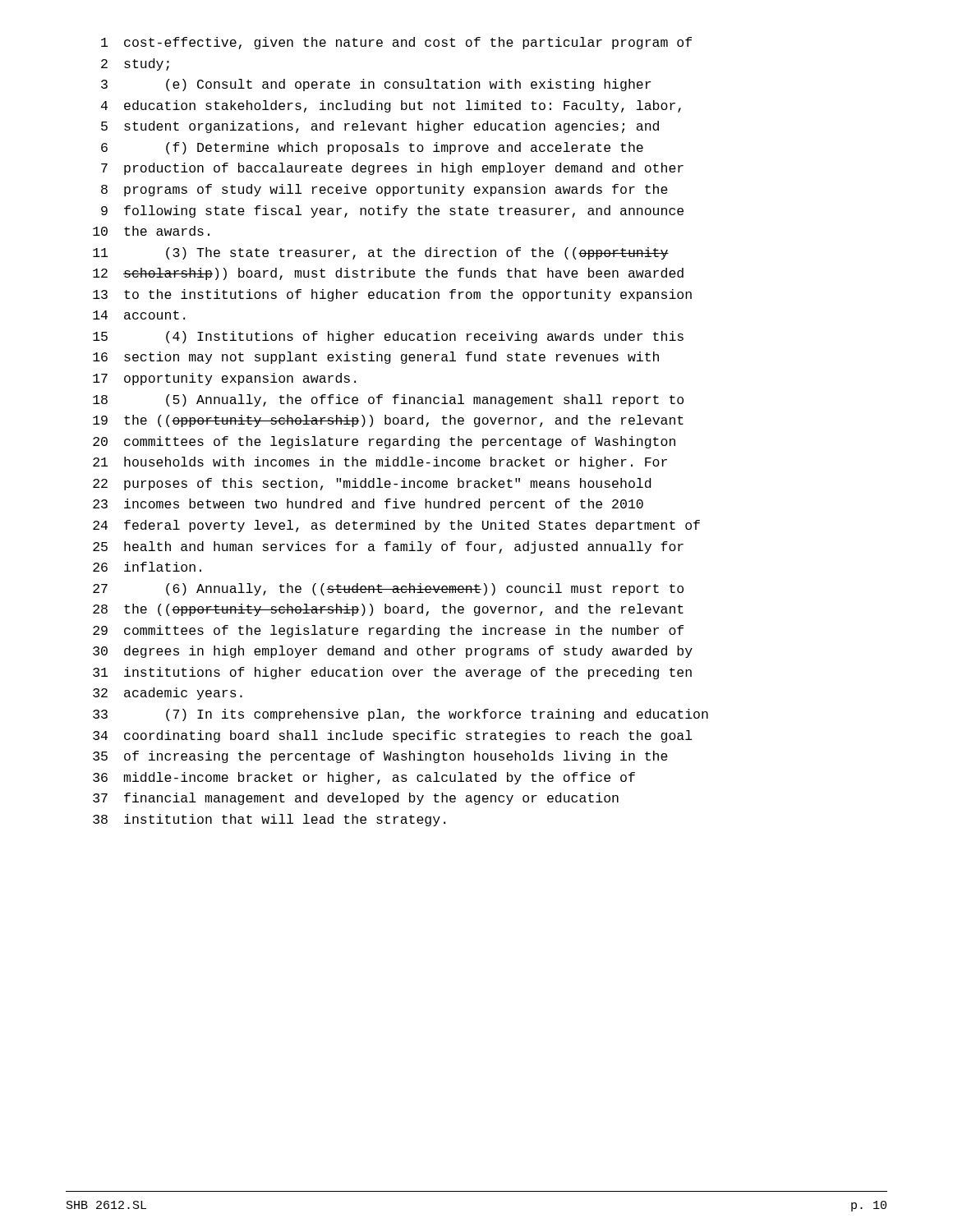Point to the element starting "5 student organizations,"
Viewport: 953px width, 1232px height.
click(x=476, y=127)
